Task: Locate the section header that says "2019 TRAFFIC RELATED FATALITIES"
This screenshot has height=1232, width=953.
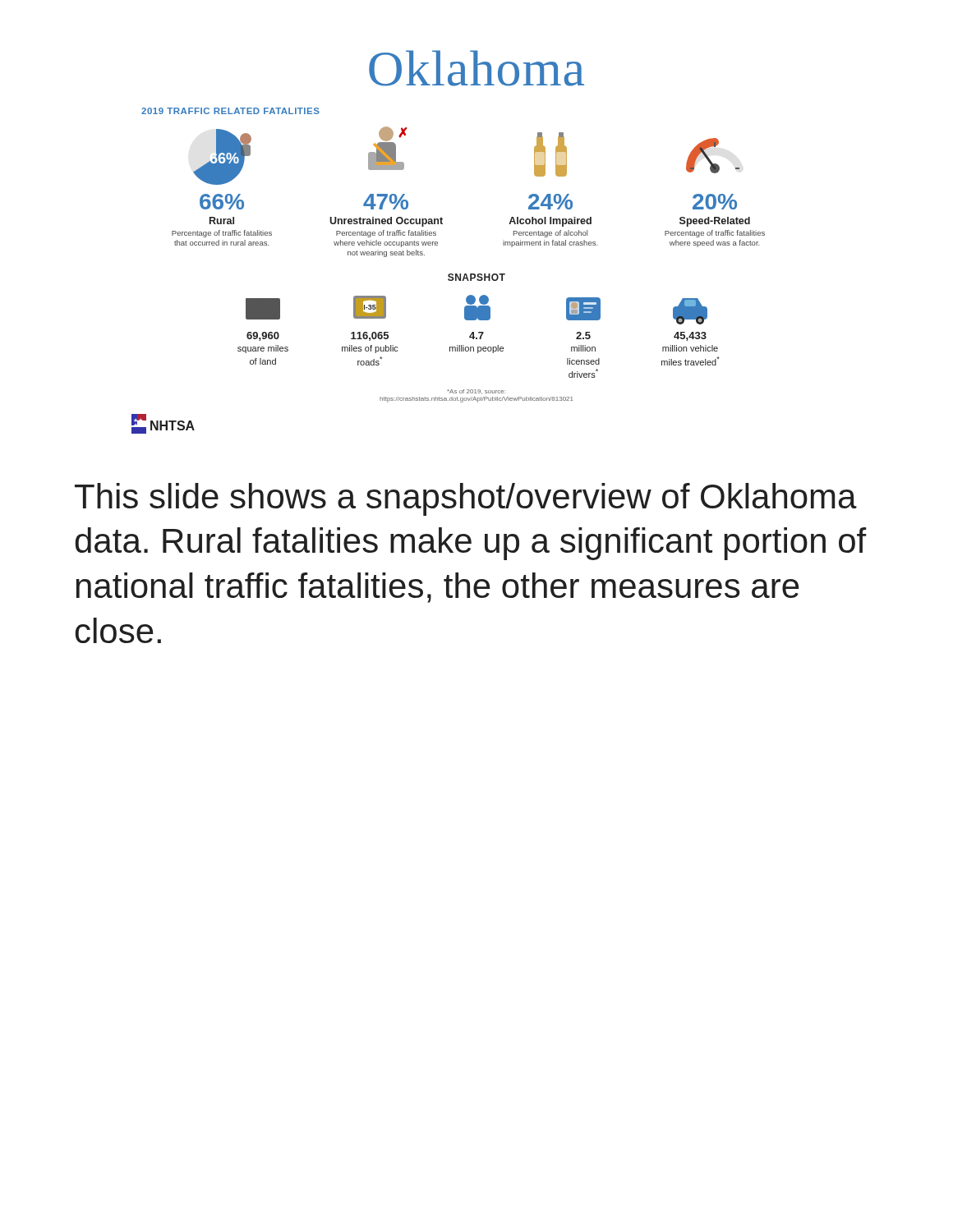Action: 231,111
